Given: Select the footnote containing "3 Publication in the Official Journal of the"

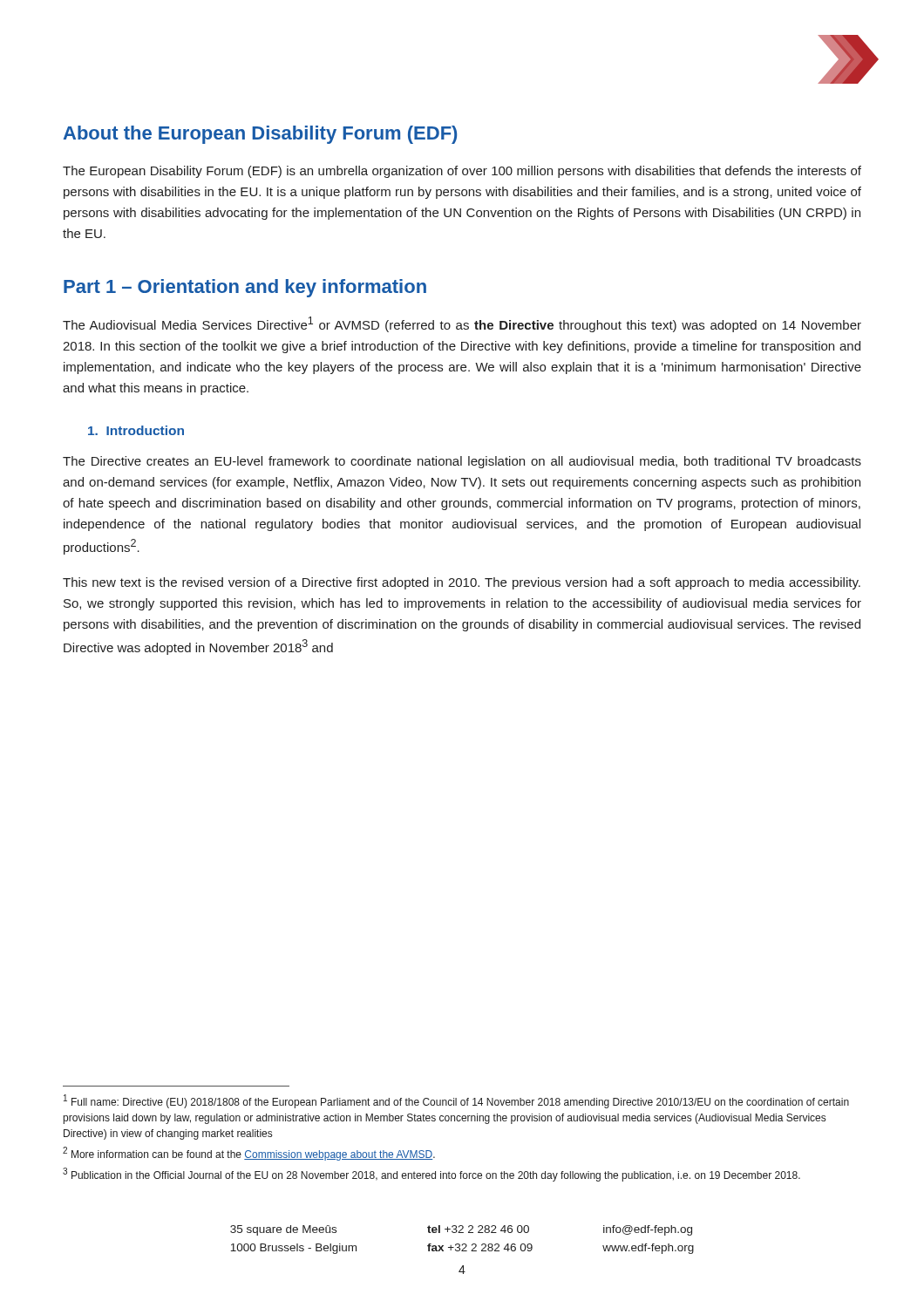Looking at the screenshot, I should click(462, 1174).
